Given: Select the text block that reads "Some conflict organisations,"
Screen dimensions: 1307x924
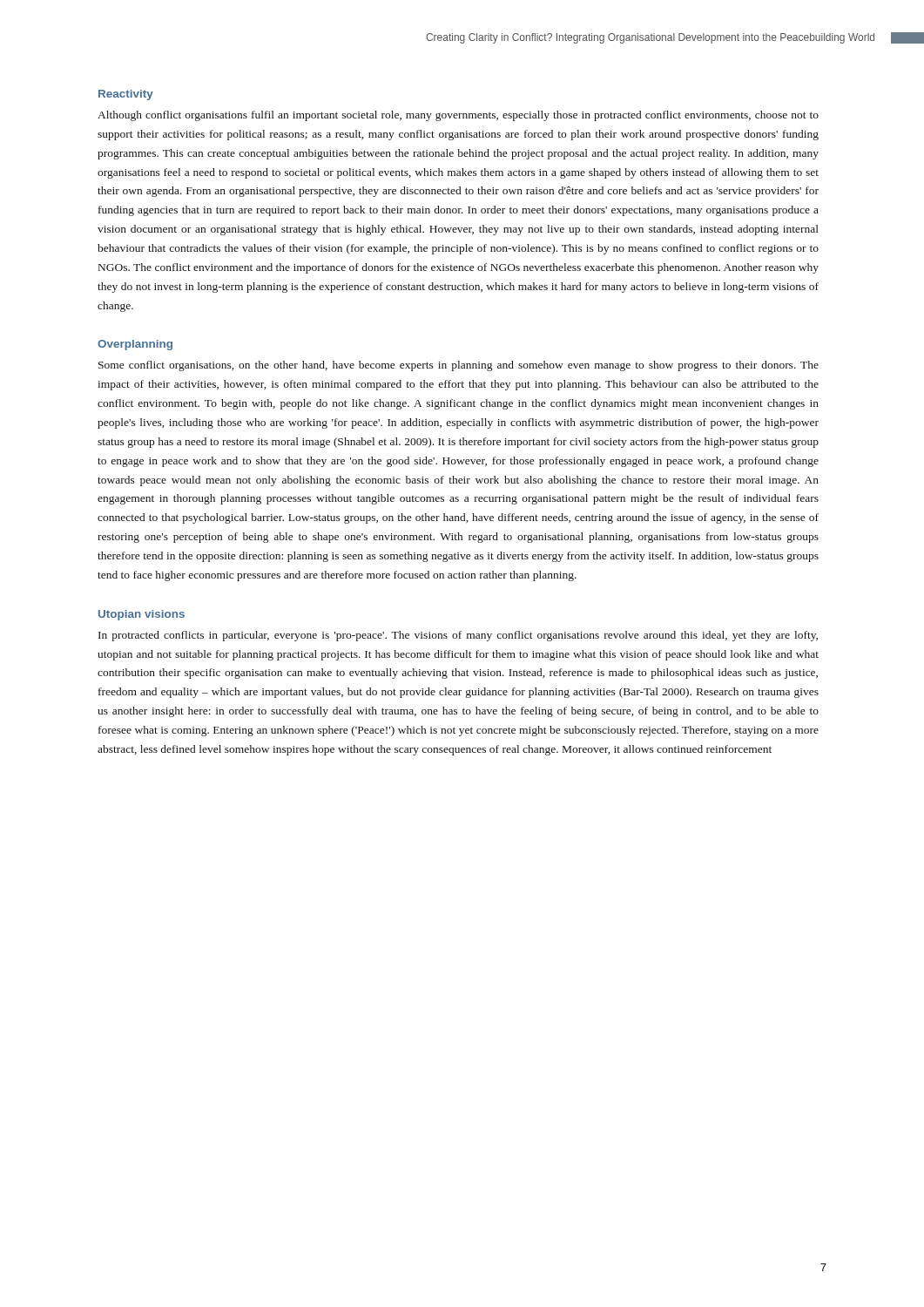Looking at the screenshot, I should click(x=458, y=470).
